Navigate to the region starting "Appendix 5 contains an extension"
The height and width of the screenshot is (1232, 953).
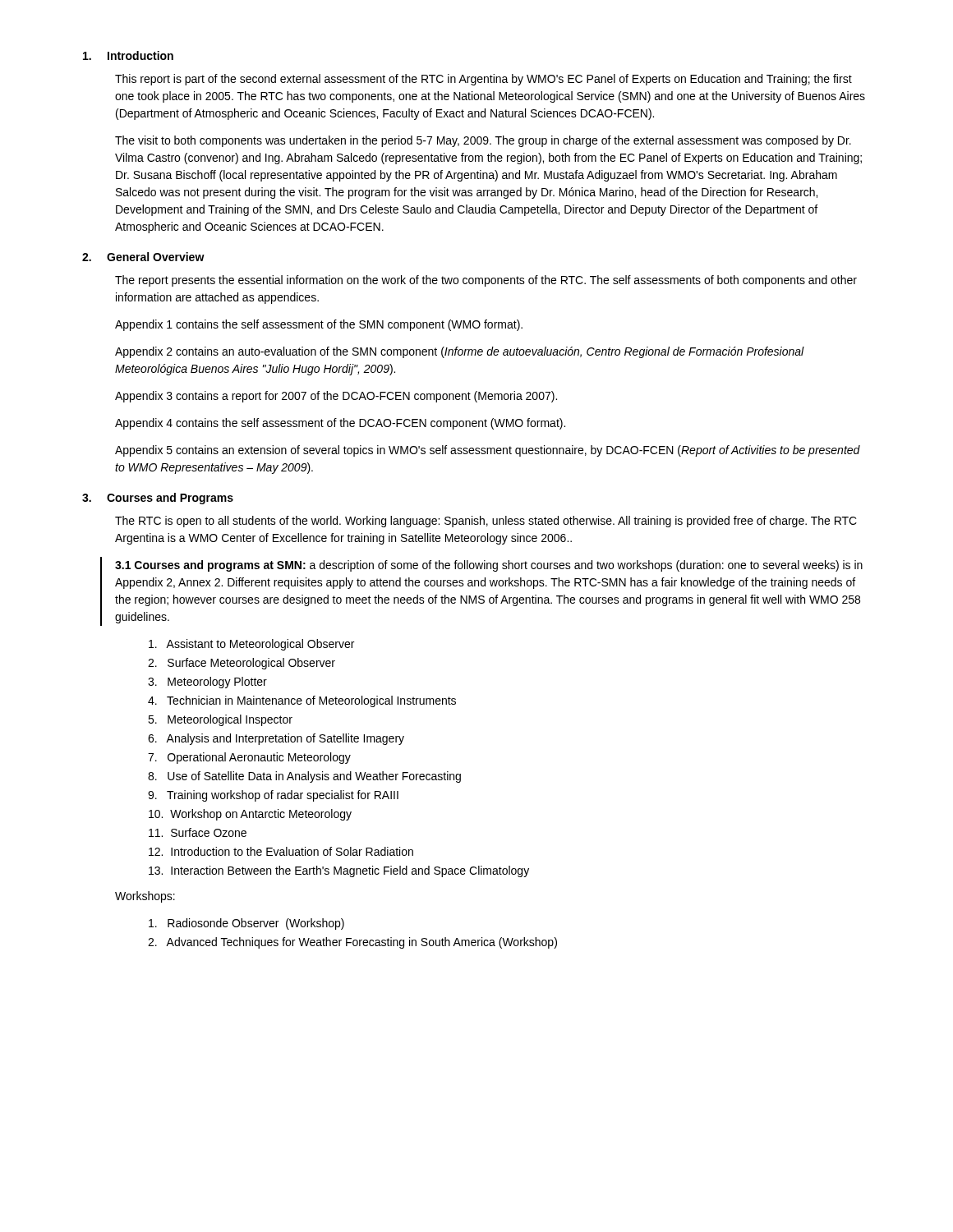[487, 459]
